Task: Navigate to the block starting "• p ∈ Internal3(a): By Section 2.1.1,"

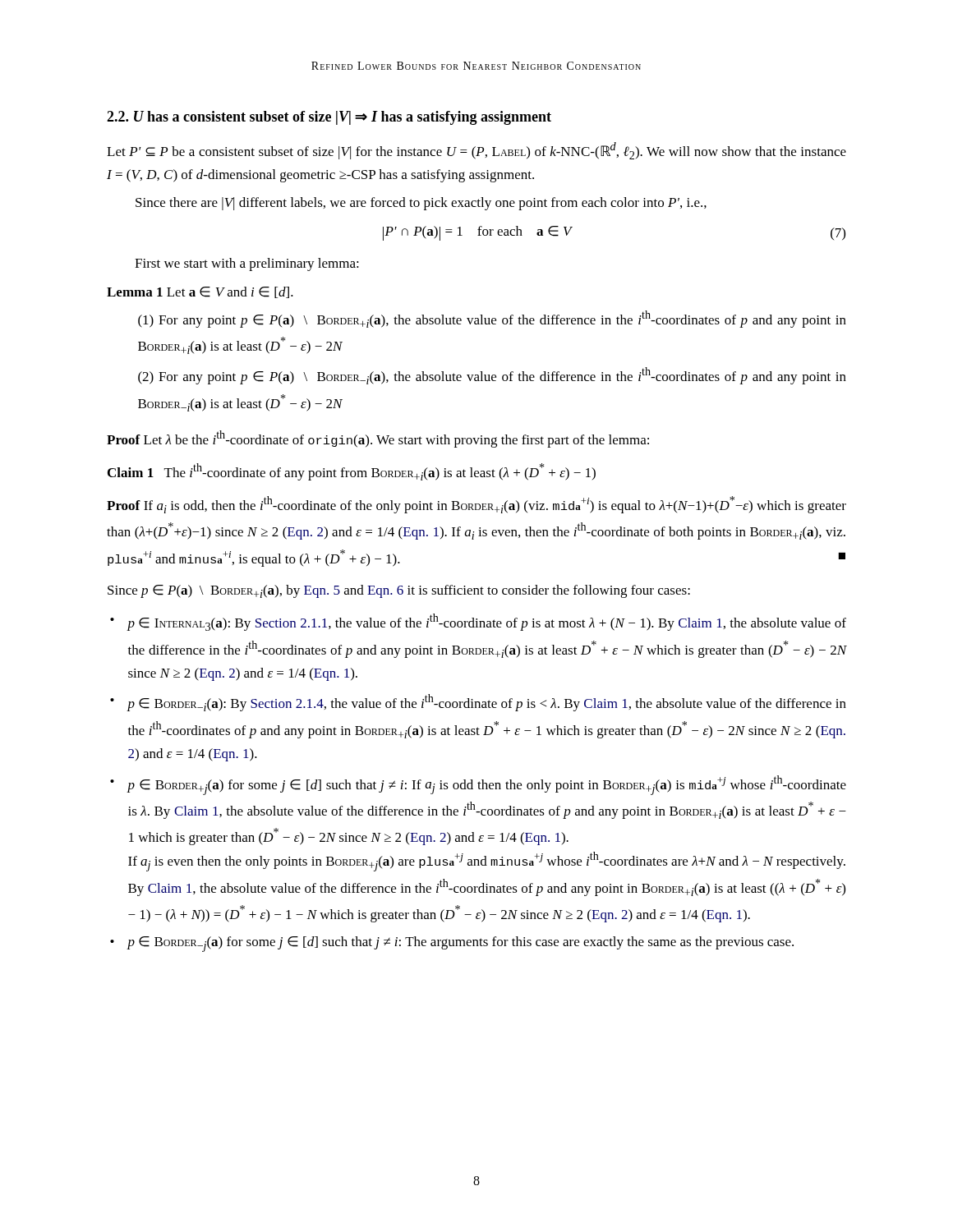Action: tap(478, 647)
